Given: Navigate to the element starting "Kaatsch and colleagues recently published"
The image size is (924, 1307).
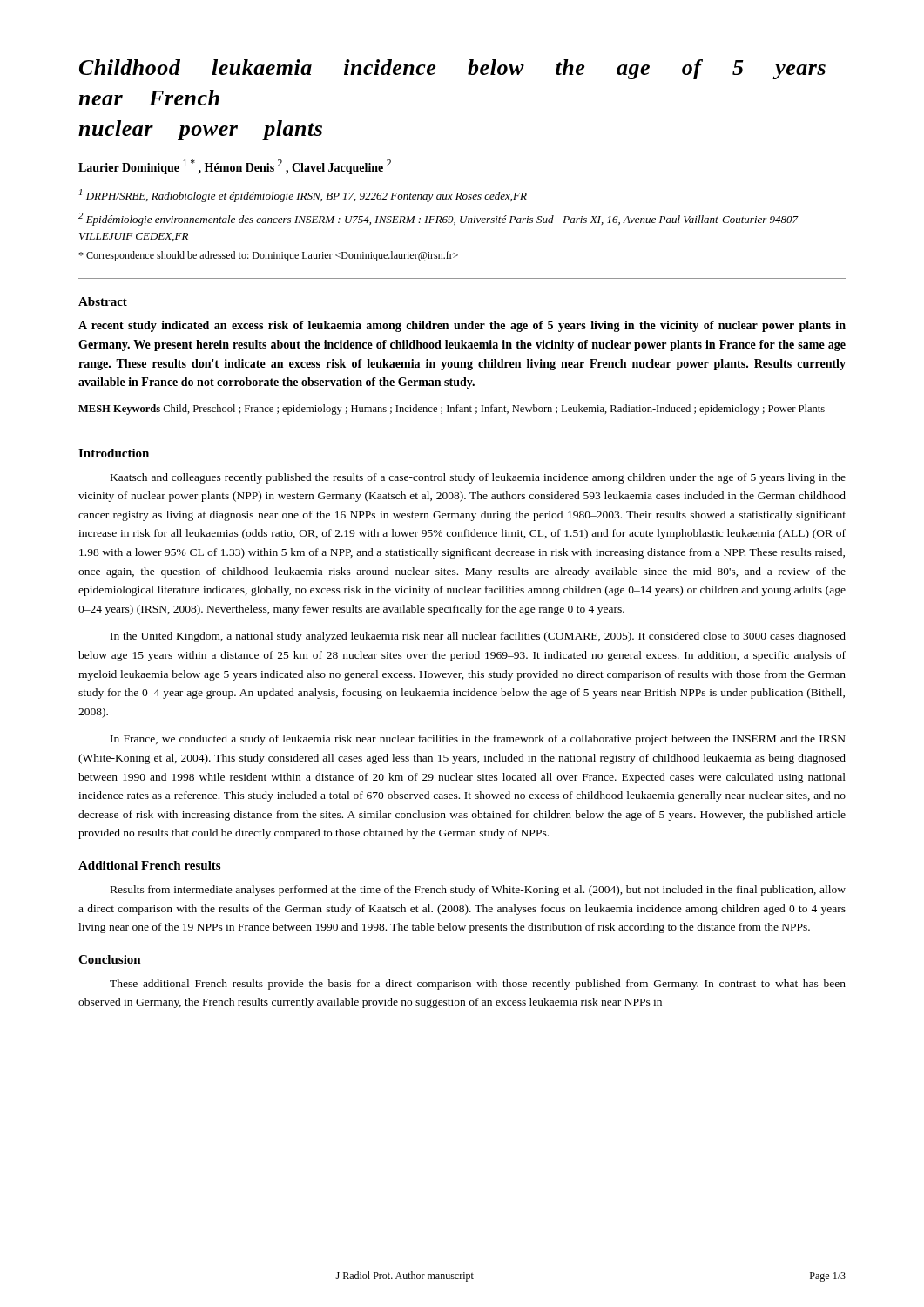Looking at the screenshot, I should coord(462,543).
